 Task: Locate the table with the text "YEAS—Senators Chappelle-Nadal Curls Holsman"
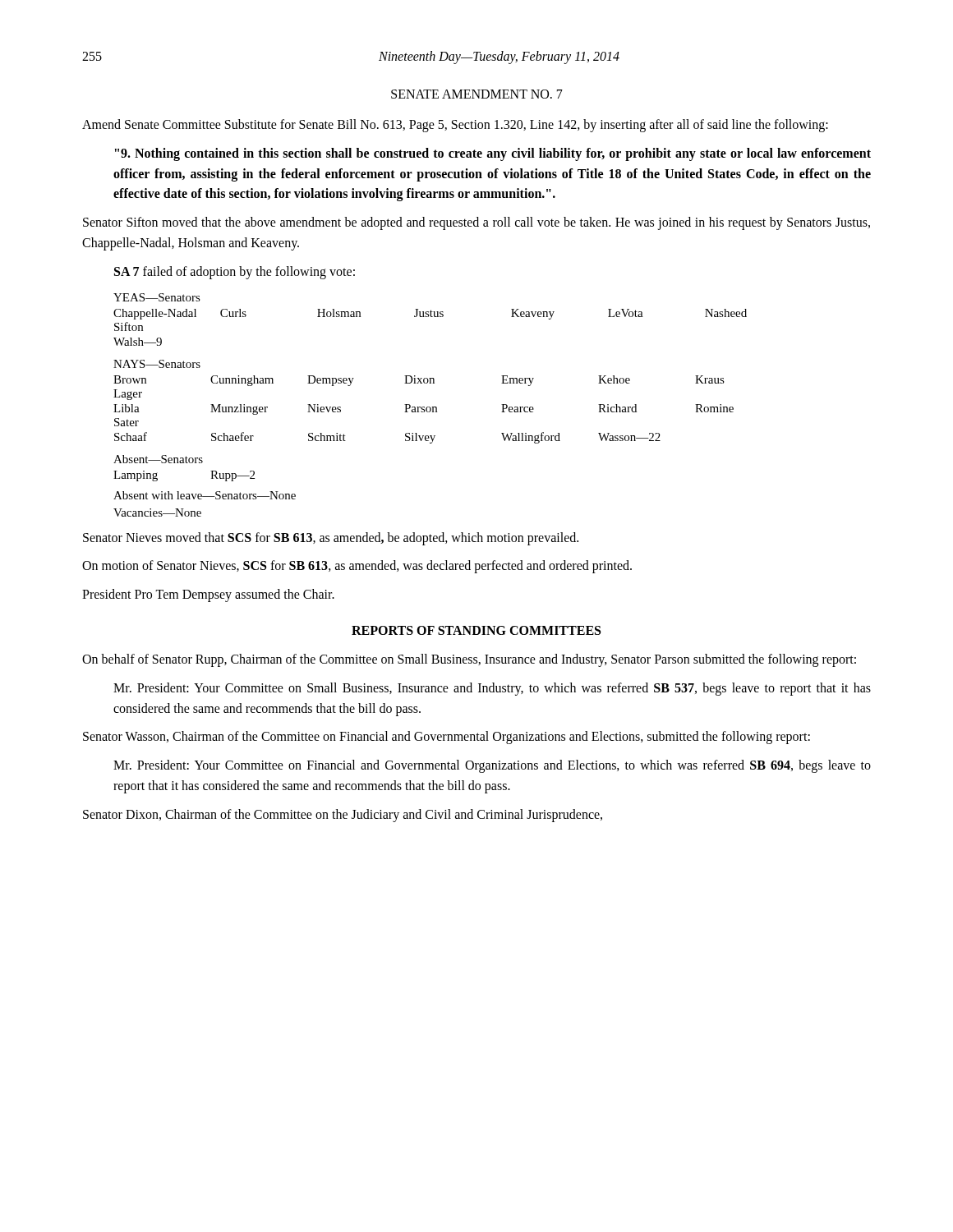pyautogui.click(x=492, y=405)
